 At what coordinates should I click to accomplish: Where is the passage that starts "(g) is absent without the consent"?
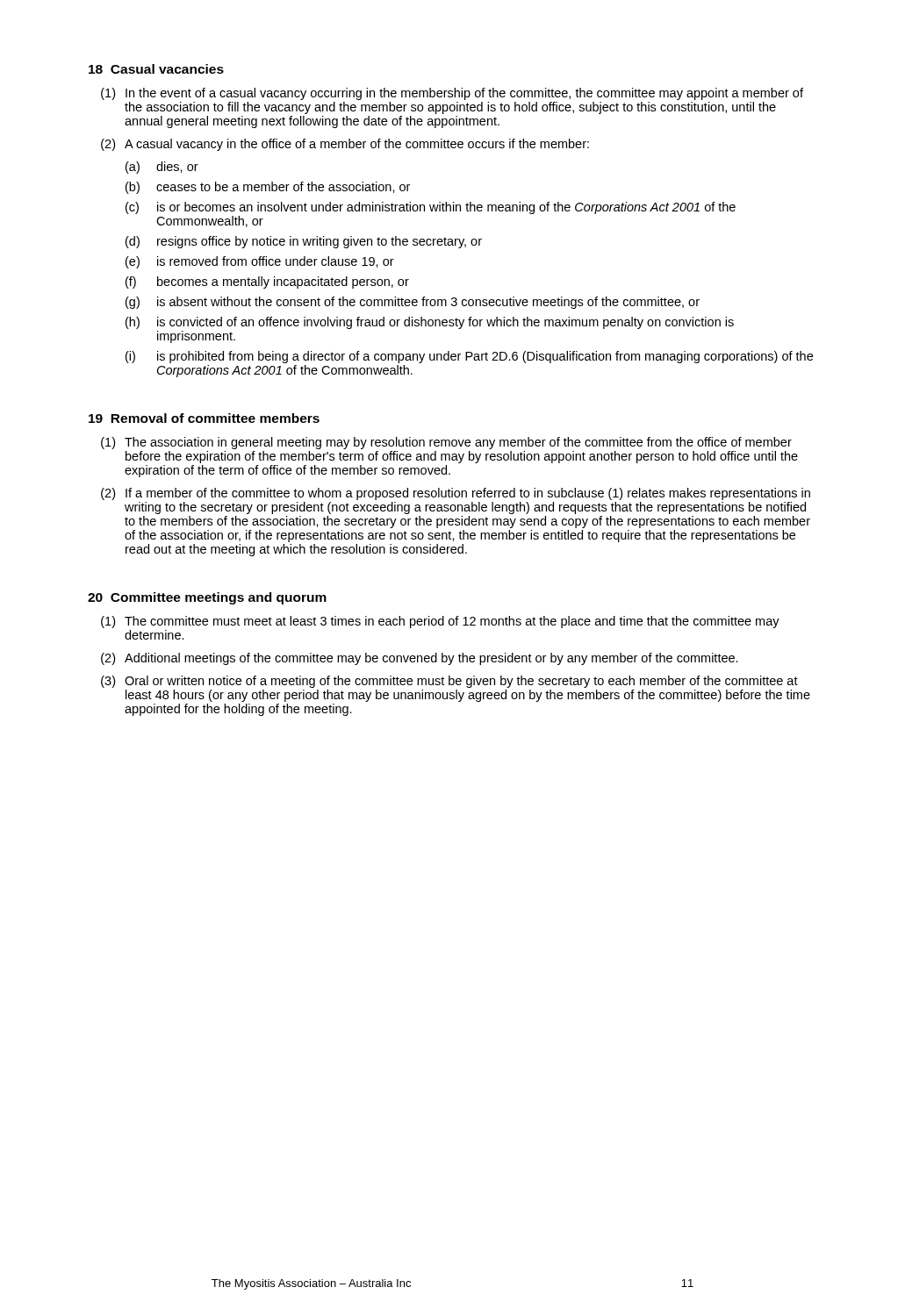471,302
